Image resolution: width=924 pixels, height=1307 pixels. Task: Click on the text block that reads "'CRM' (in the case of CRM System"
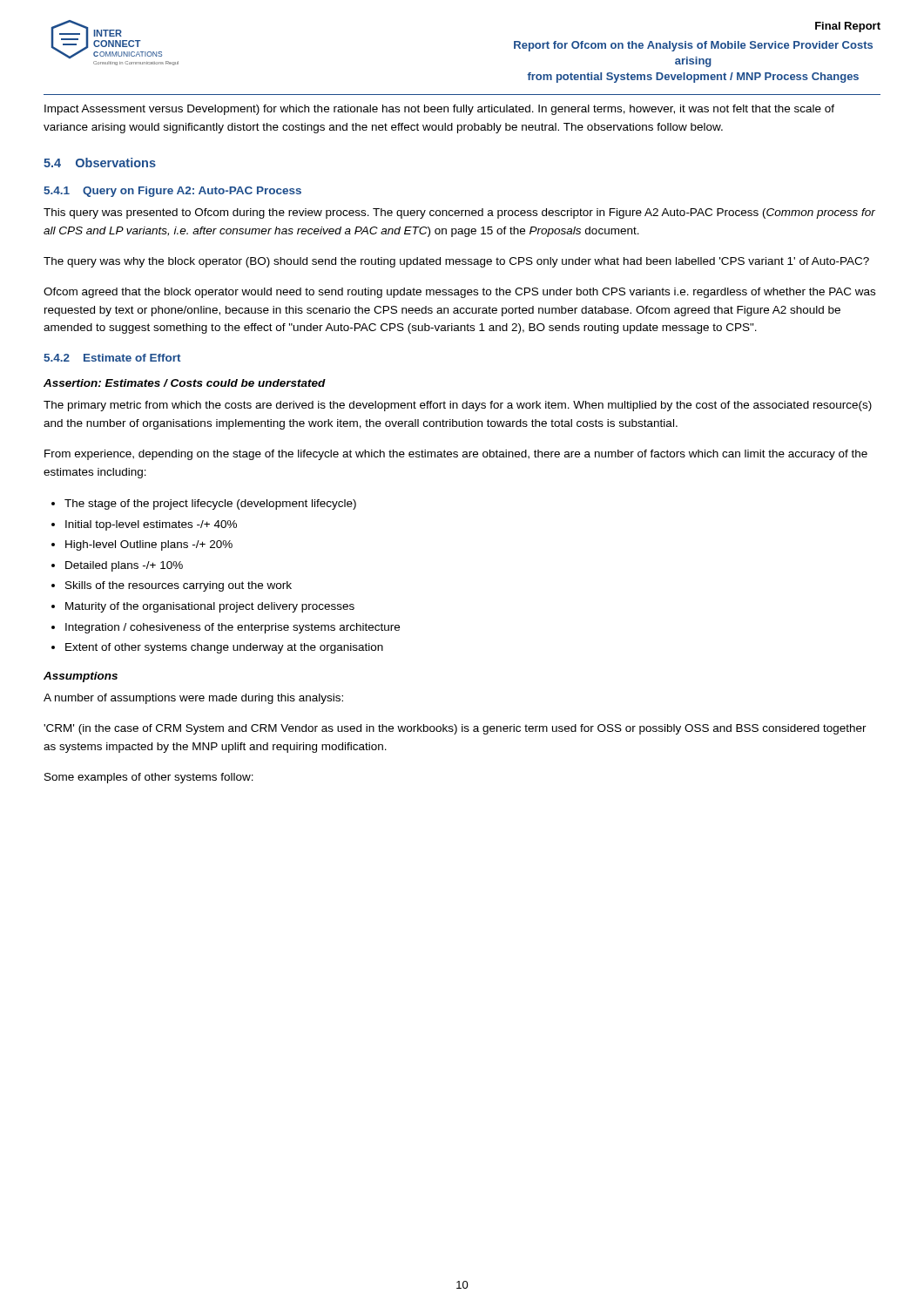(455, 737)
